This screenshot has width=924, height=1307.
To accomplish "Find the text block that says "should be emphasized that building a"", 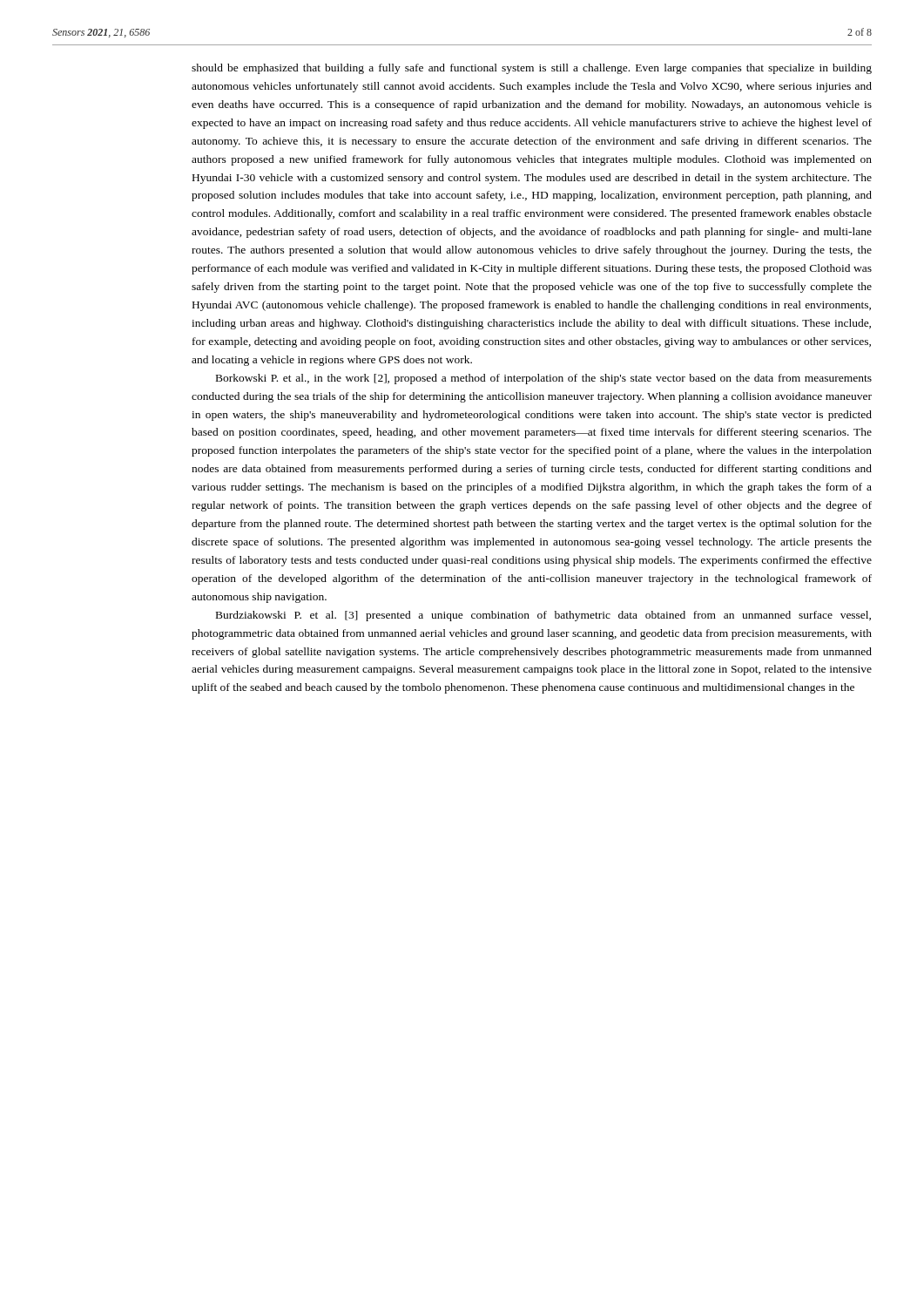I will (532, 378).
